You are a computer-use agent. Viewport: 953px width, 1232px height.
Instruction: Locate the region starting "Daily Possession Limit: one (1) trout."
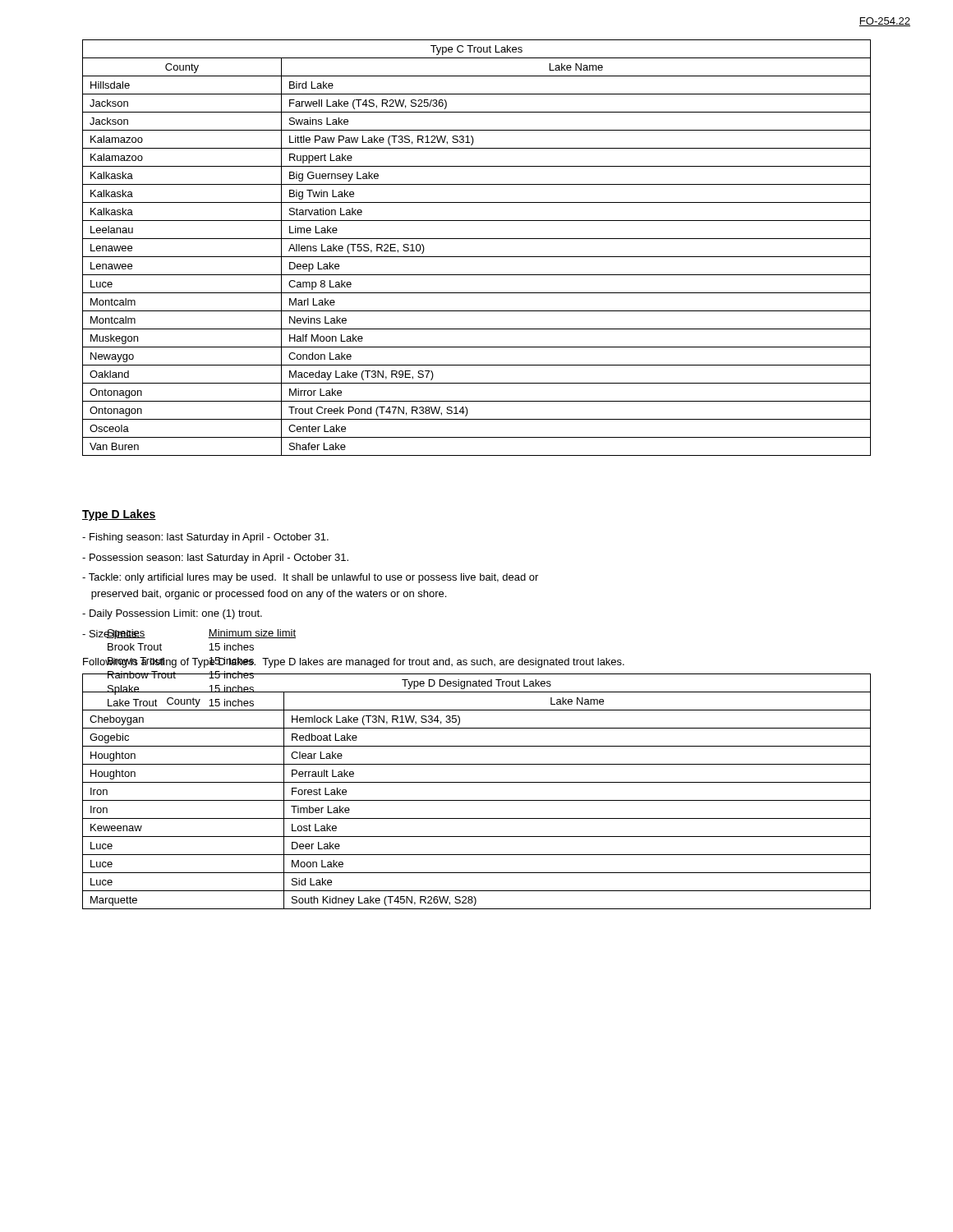coord(172,613)
